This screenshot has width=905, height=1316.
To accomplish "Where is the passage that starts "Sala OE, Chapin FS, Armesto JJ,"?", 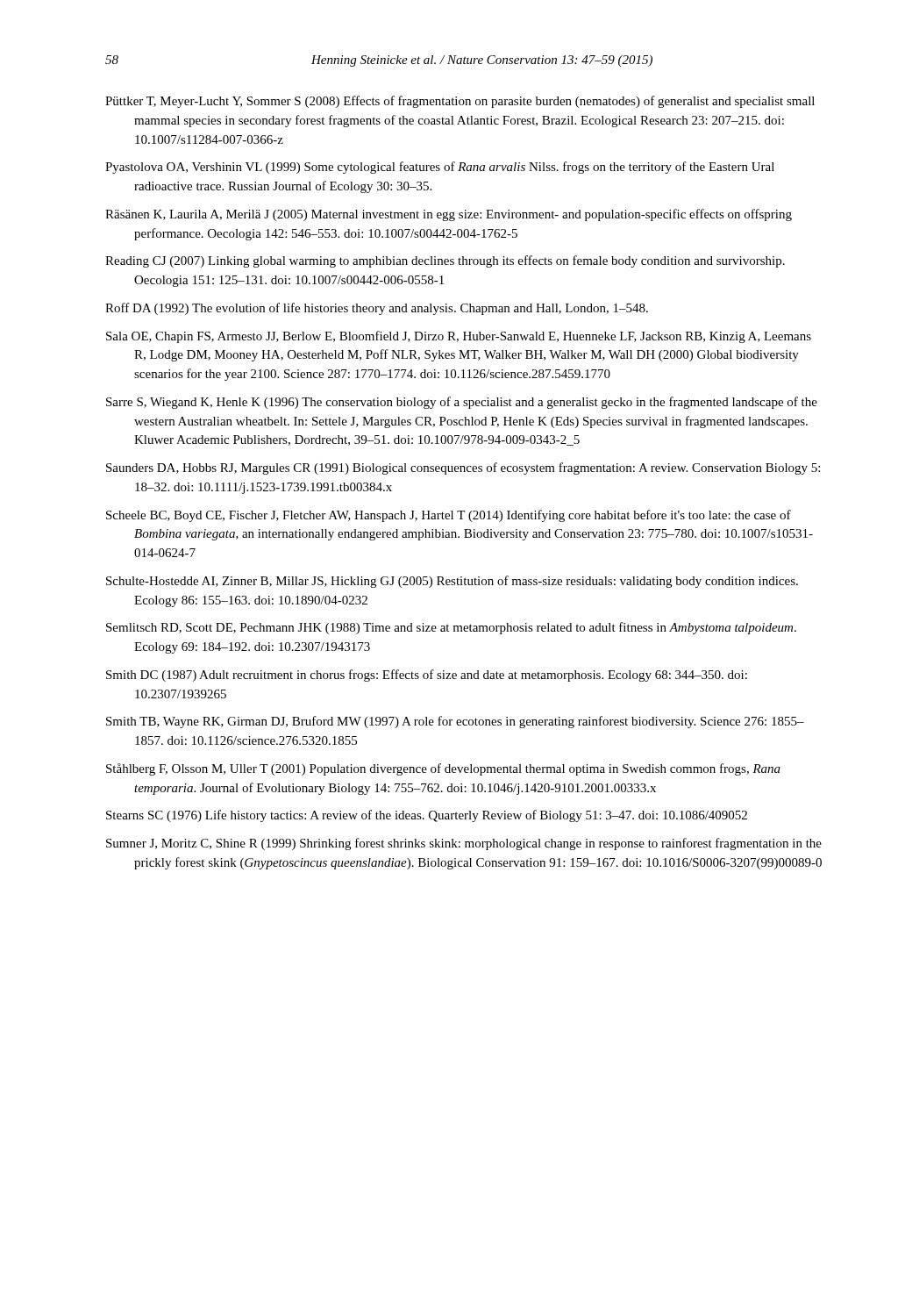I will [x=458, y=355].
